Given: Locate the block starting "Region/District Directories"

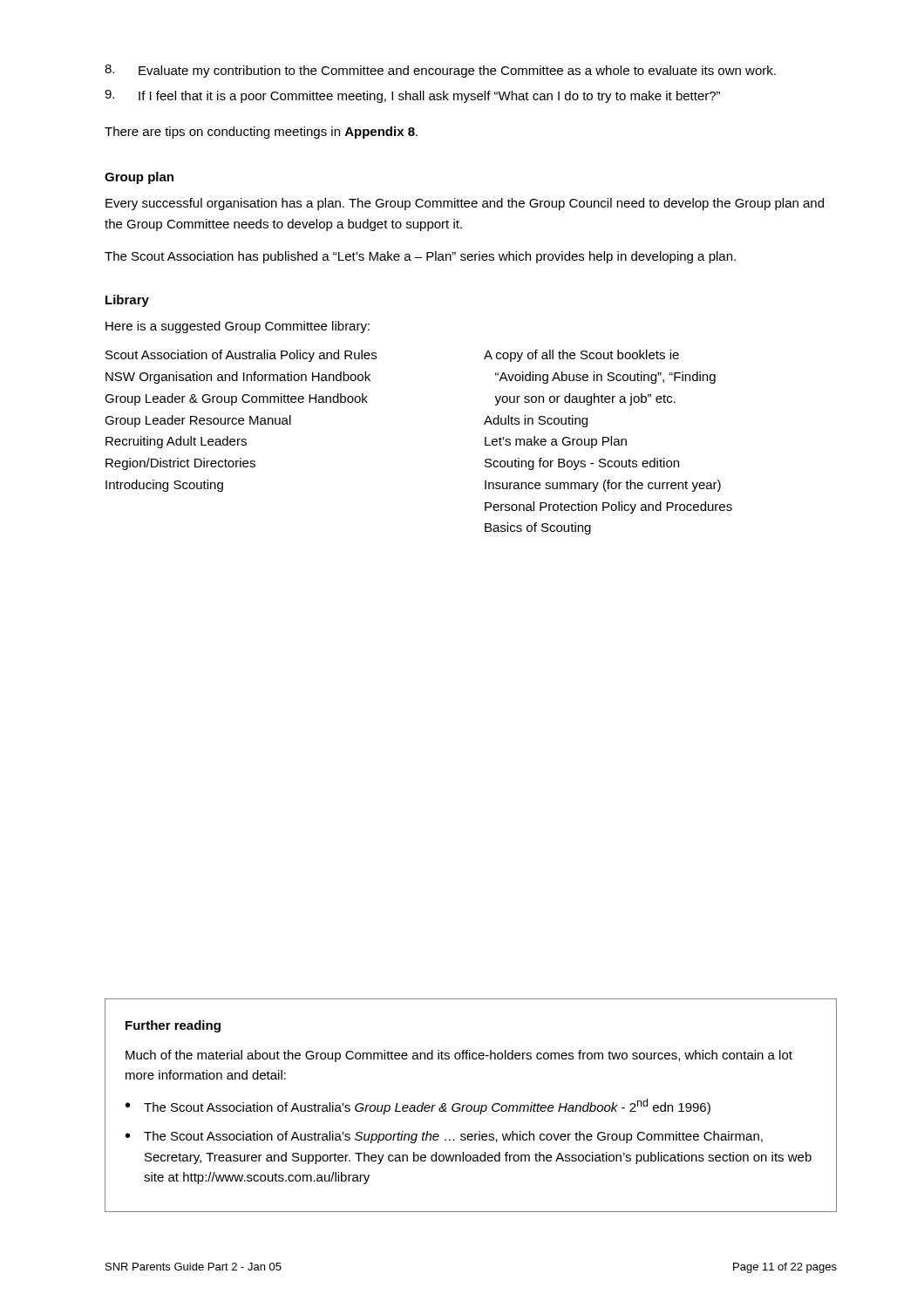Looking at the screenshot, I should click(x=180, y=463).
